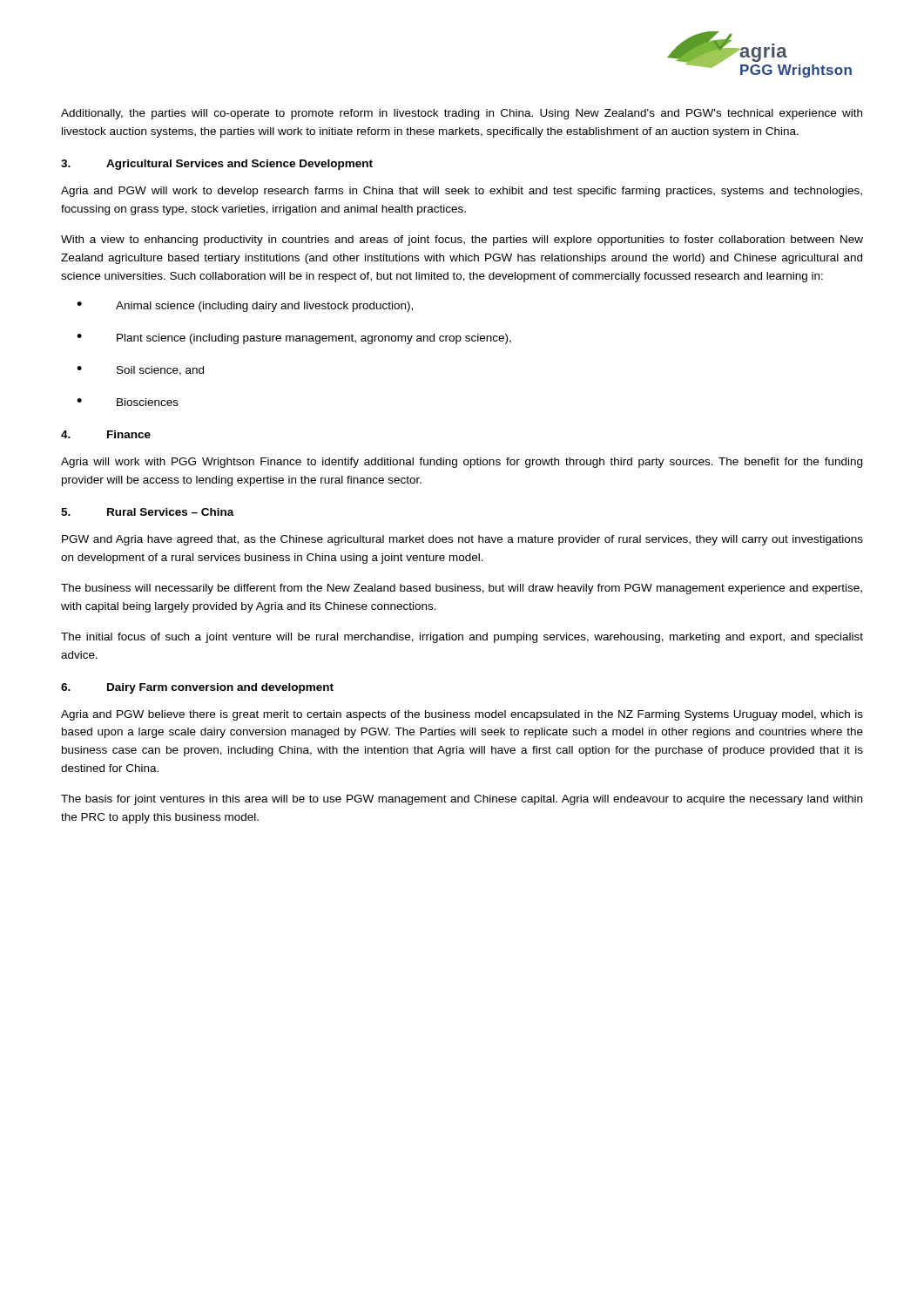
Task: Click a logo
Action: pyautogui.click(x=767, y=55)
